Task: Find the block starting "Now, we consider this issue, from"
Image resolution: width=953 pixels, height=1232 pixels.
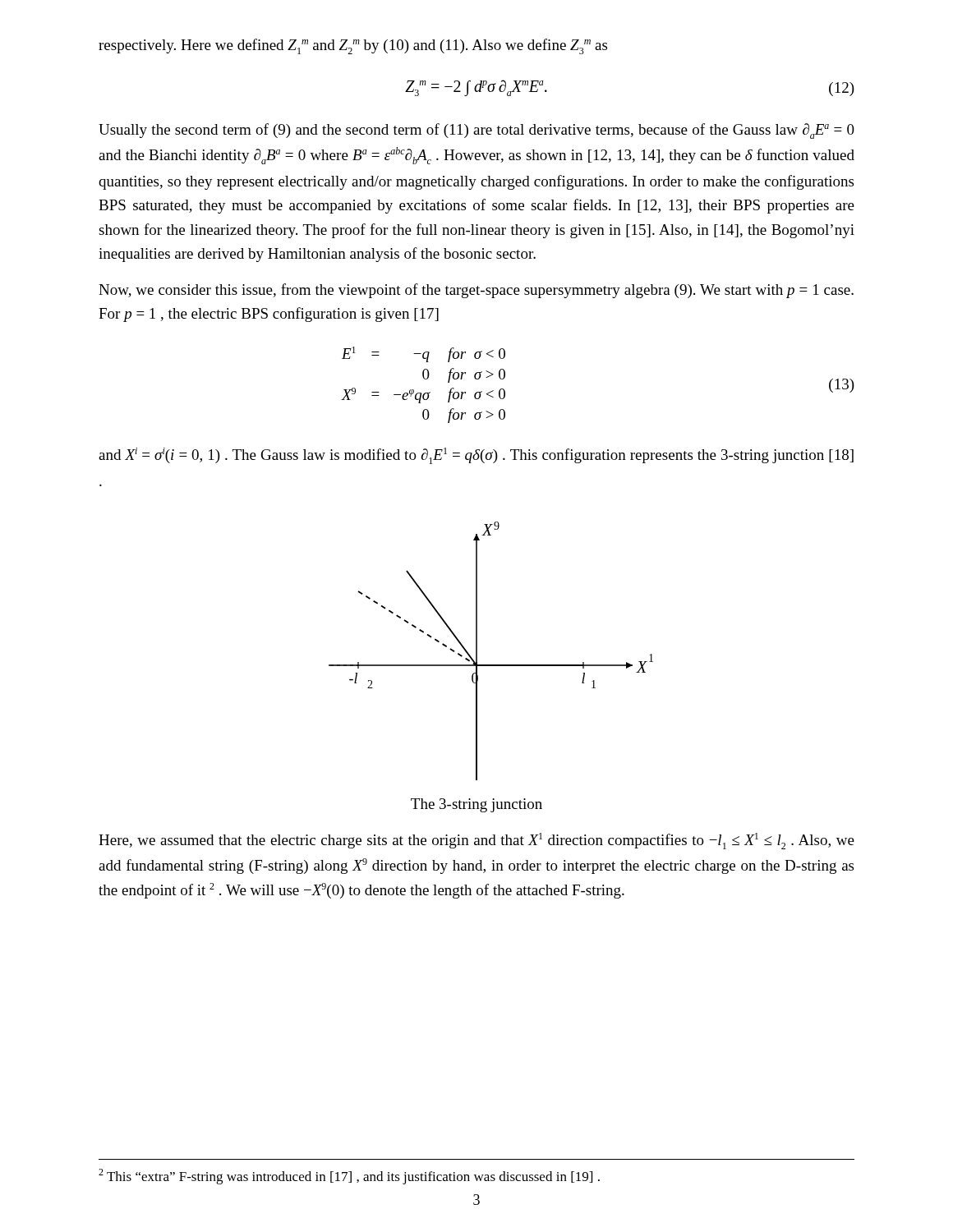Action: click(x=476, y=301)
